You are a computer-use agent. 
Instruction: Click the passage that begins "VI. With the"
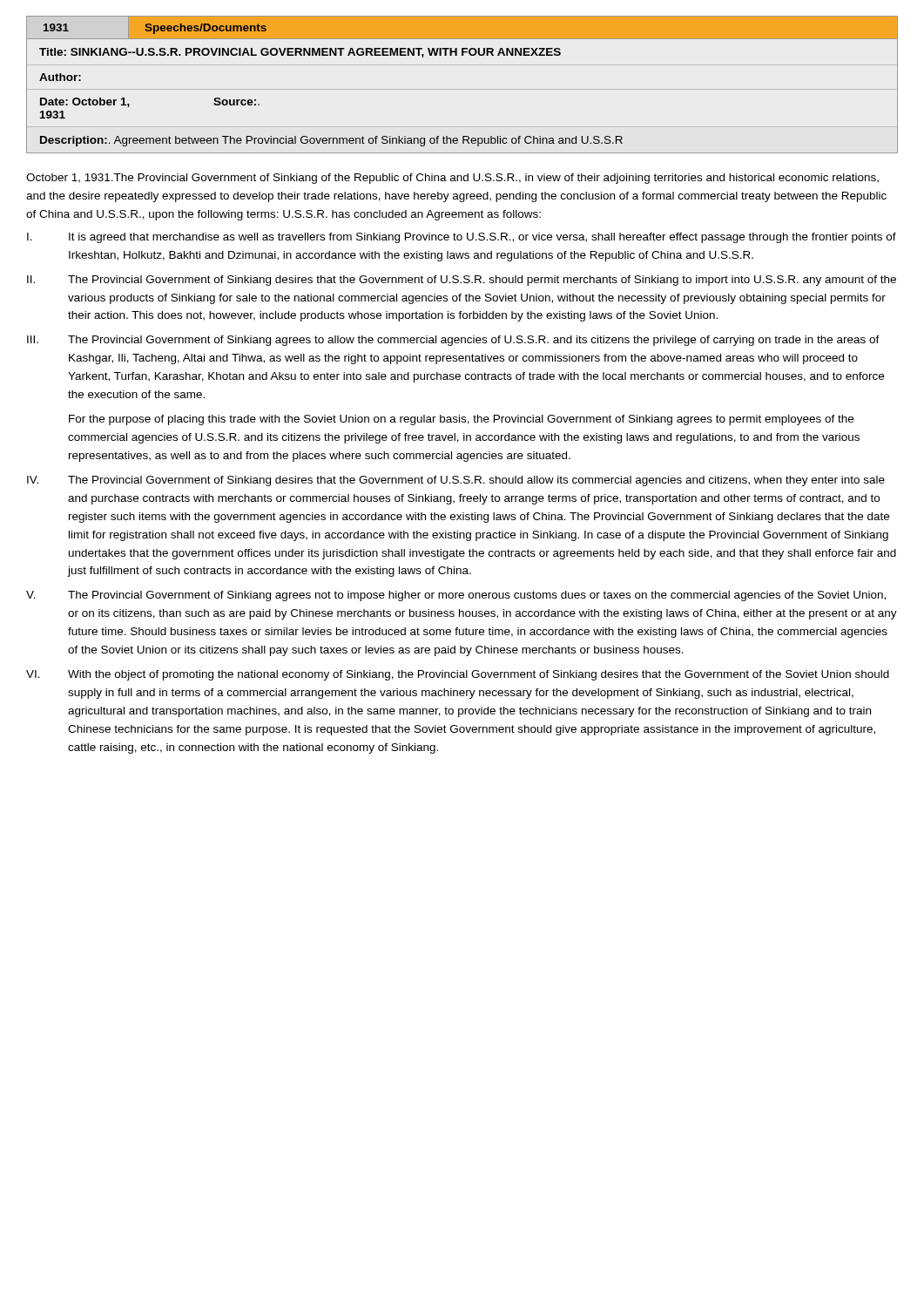click(x=462, y=711)
